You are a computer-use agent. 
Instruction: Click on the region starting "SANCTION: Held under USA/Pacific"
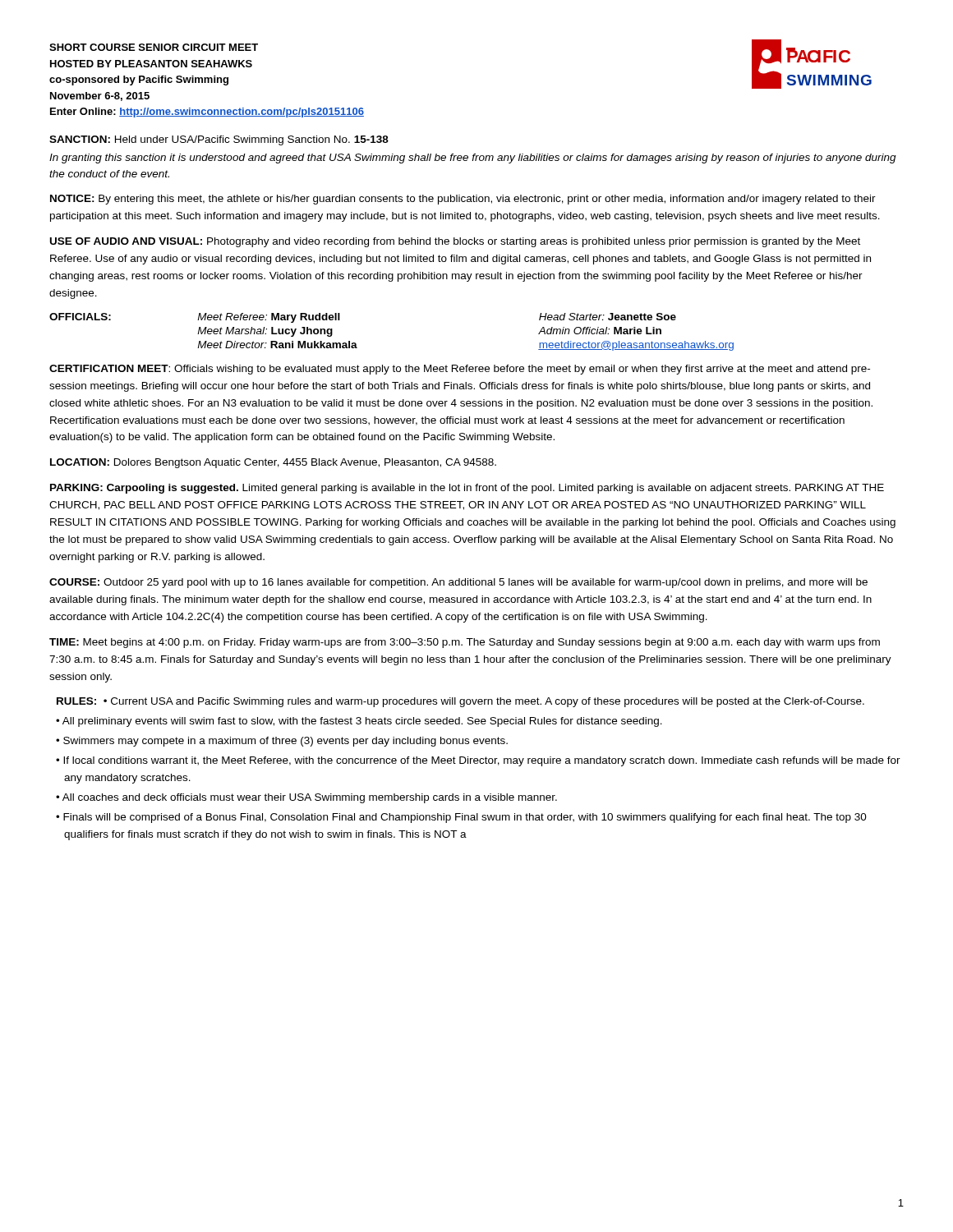click(476, 157)
